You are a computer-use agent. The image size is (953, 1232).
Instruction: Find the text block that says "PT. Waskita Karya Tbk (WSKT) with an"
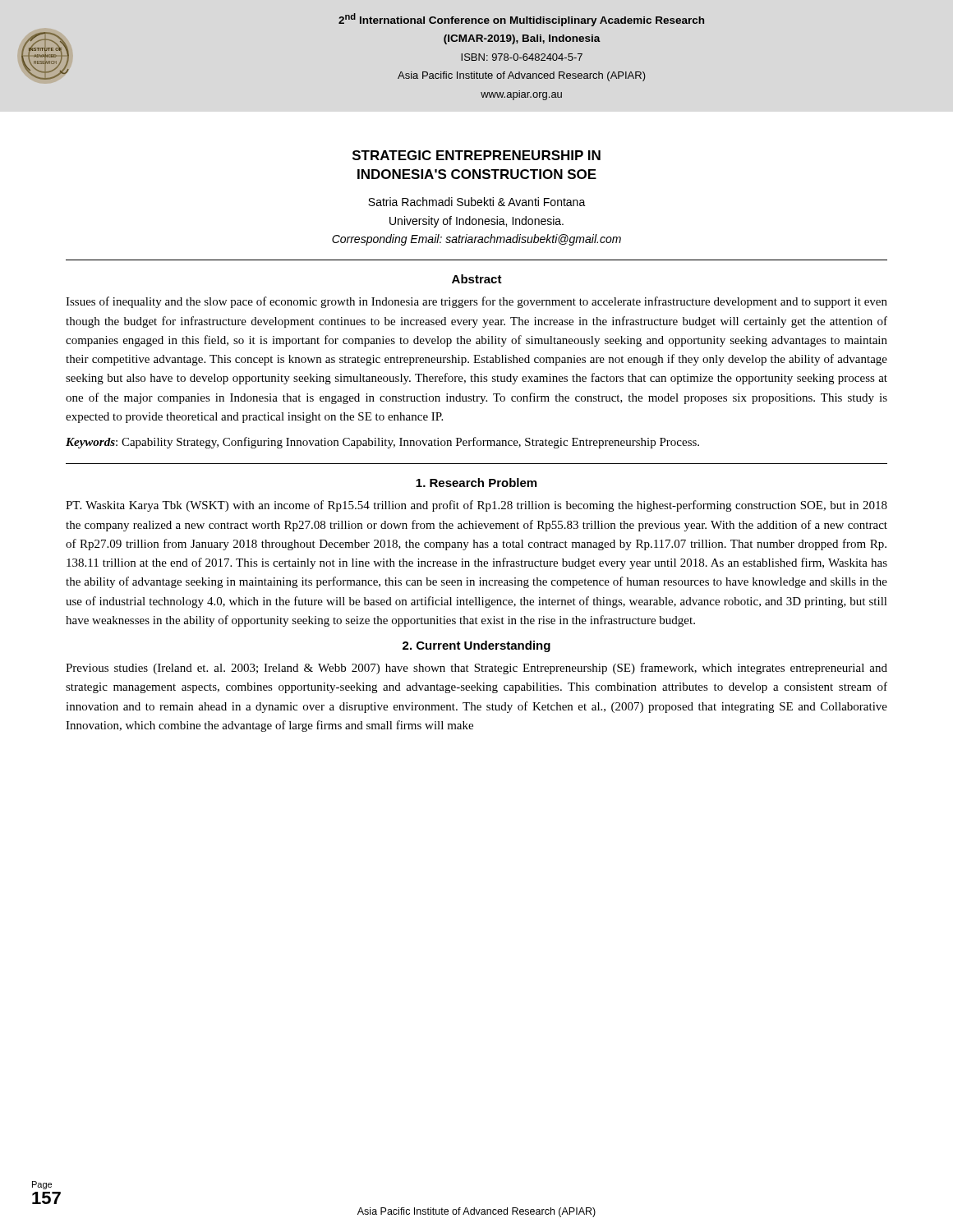(x=476, y=563)
